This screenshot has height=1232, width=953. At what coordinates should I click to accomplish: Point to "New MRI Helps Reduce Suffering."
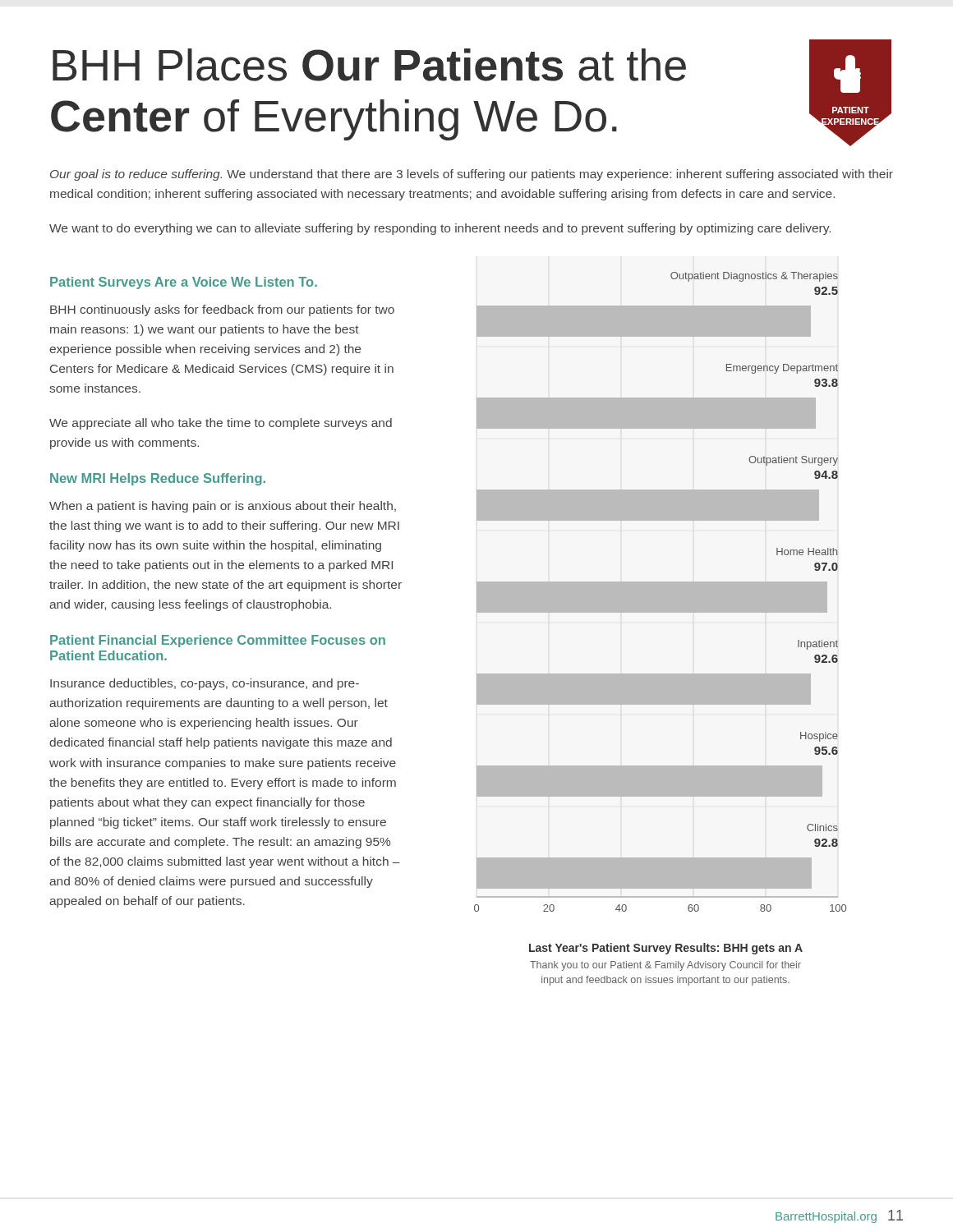(158, 478)
